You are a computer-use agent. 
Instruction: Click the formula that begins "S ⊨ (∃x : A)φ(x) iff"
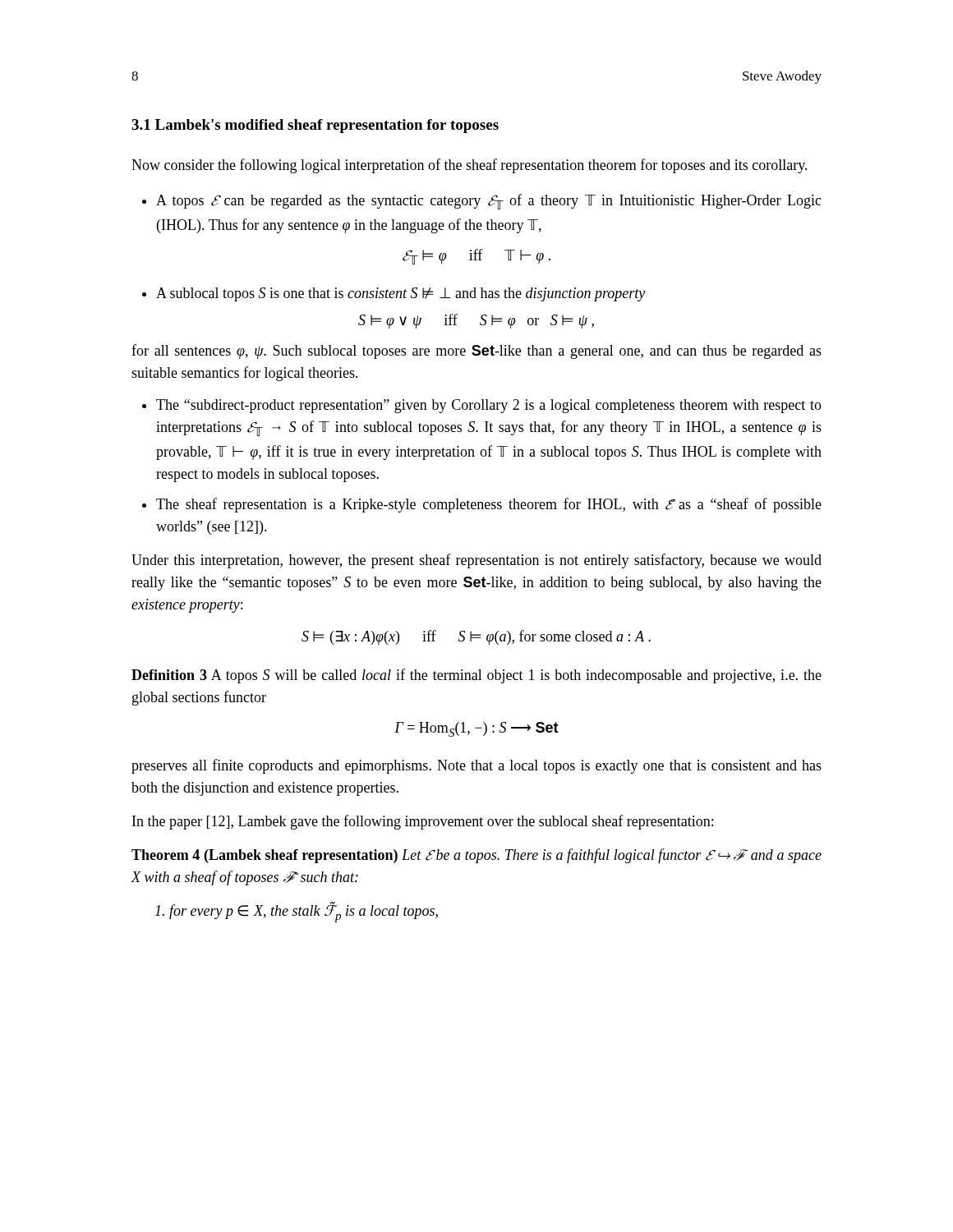point(476,637)
